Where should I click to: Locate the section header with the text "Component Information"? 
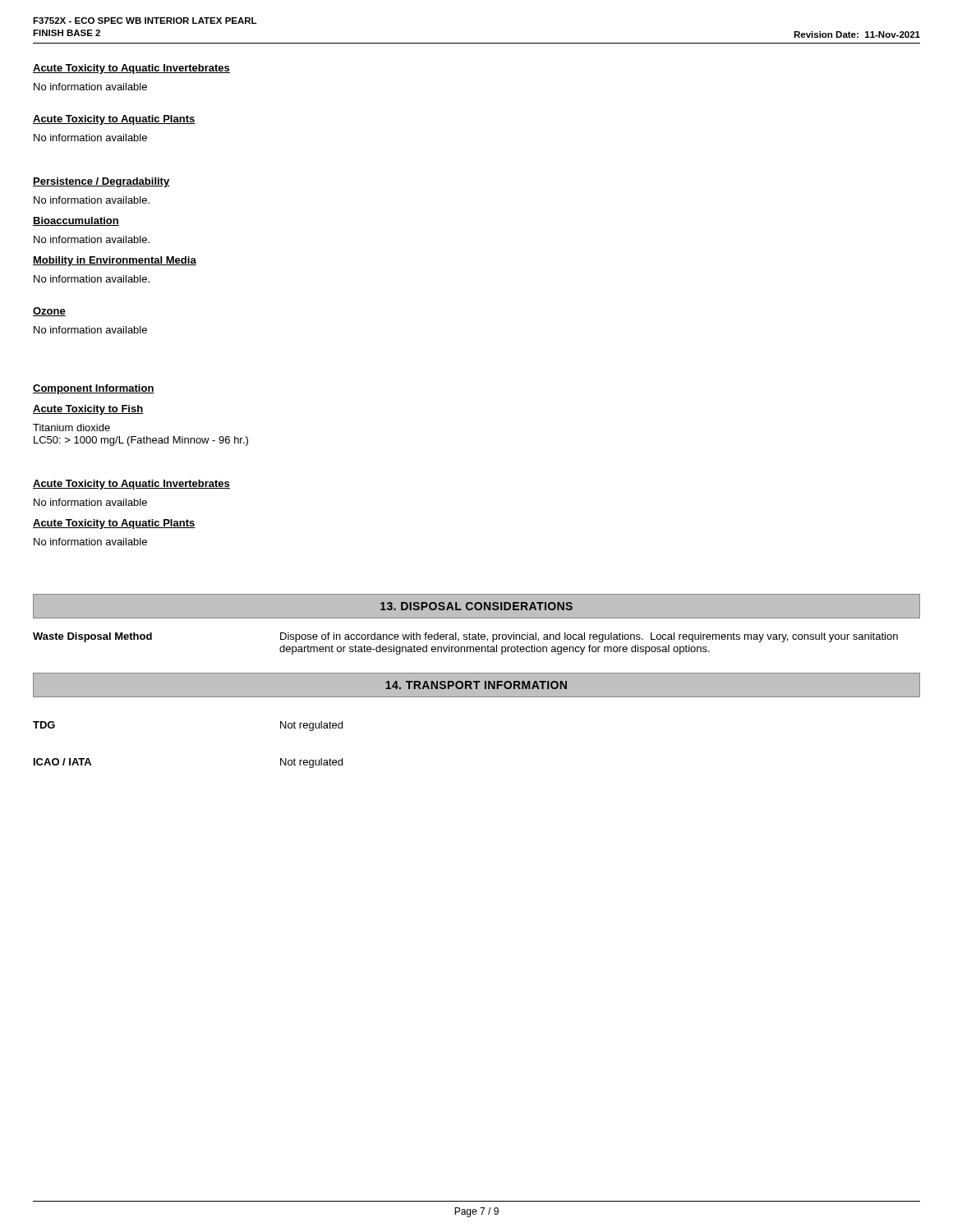pyautogui.click(x=94, y=389)
